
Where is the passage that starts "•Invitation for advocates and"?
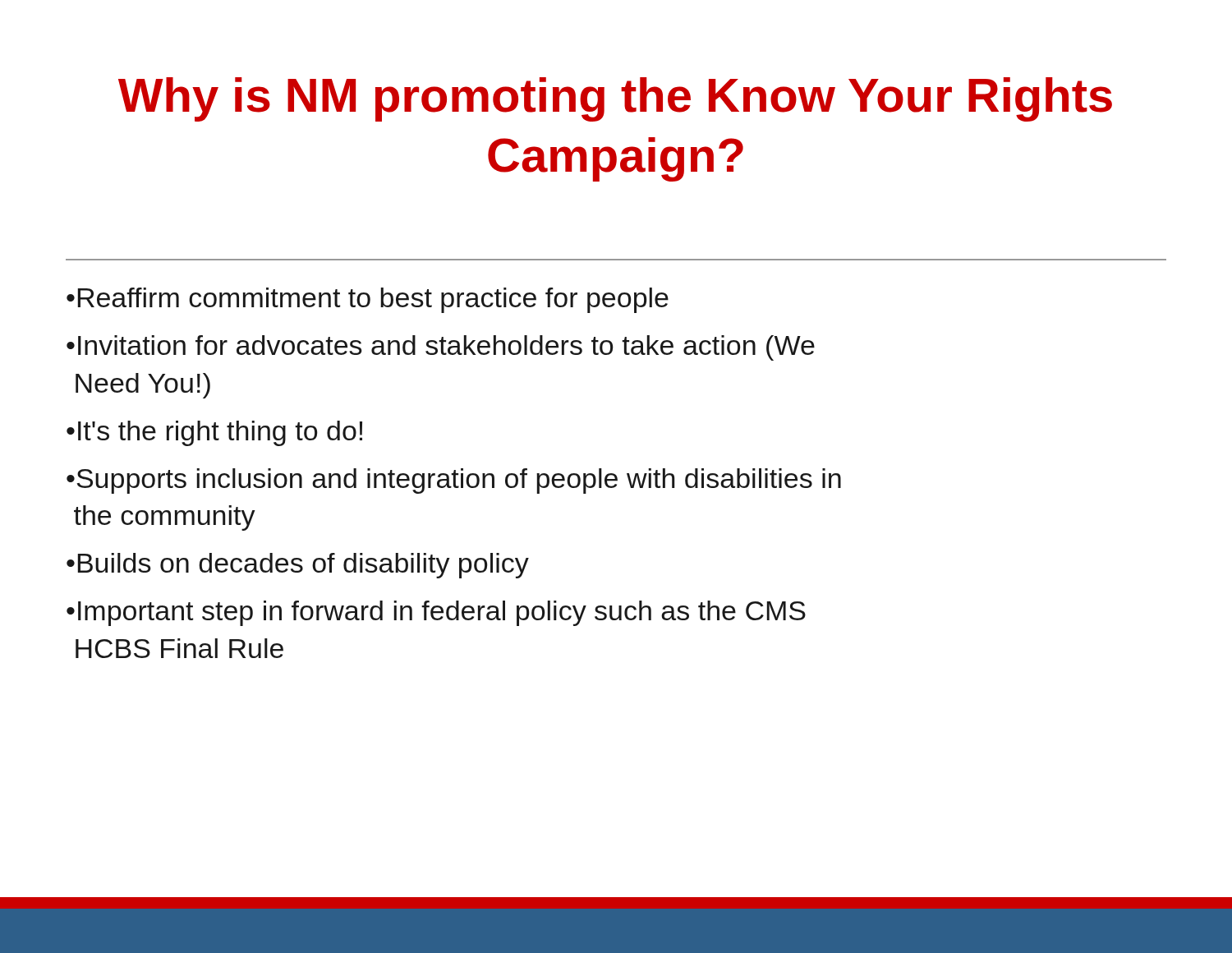point(441,364)
